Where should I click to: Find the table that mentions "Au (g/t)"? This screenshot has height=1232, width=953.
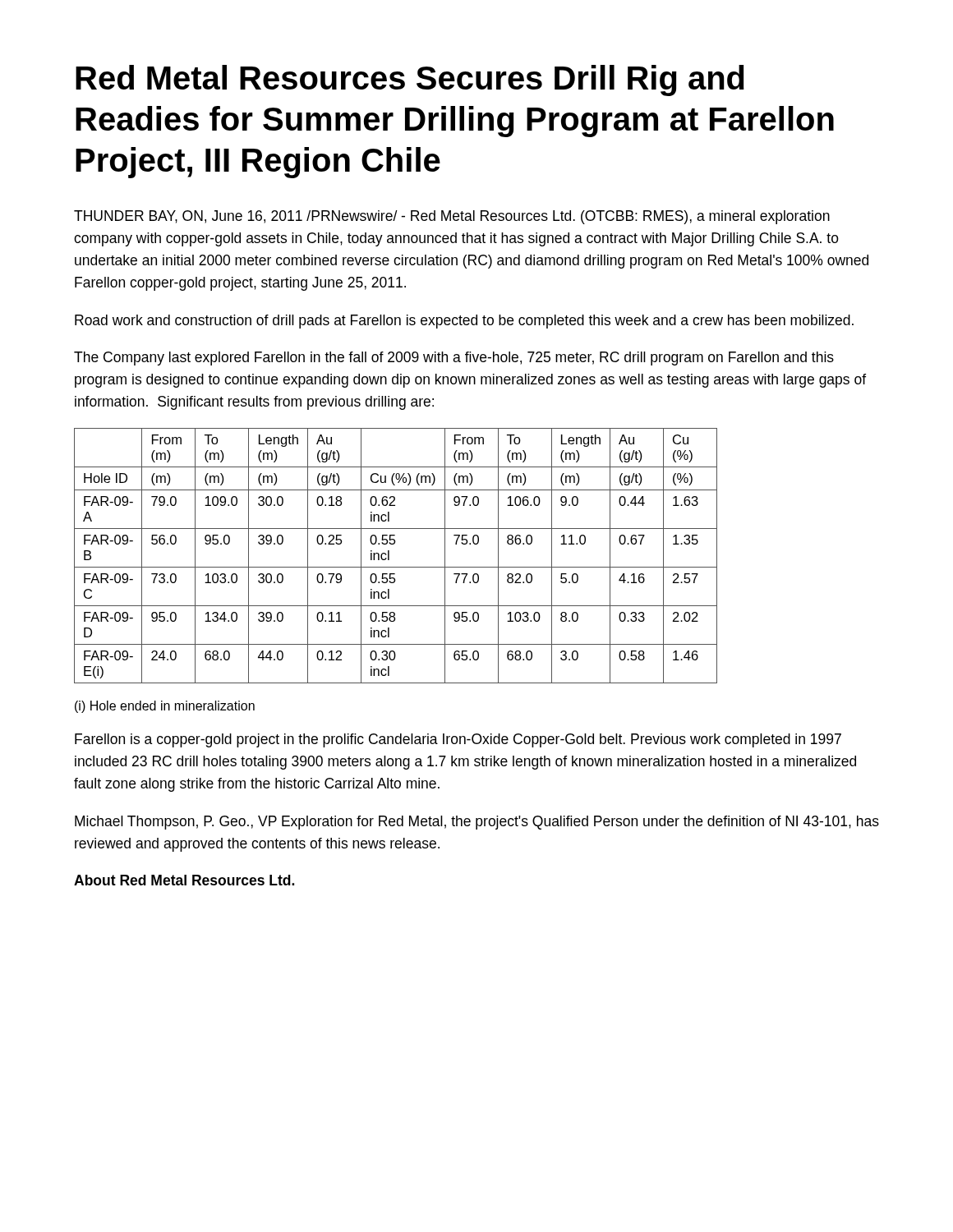(476, 556)
